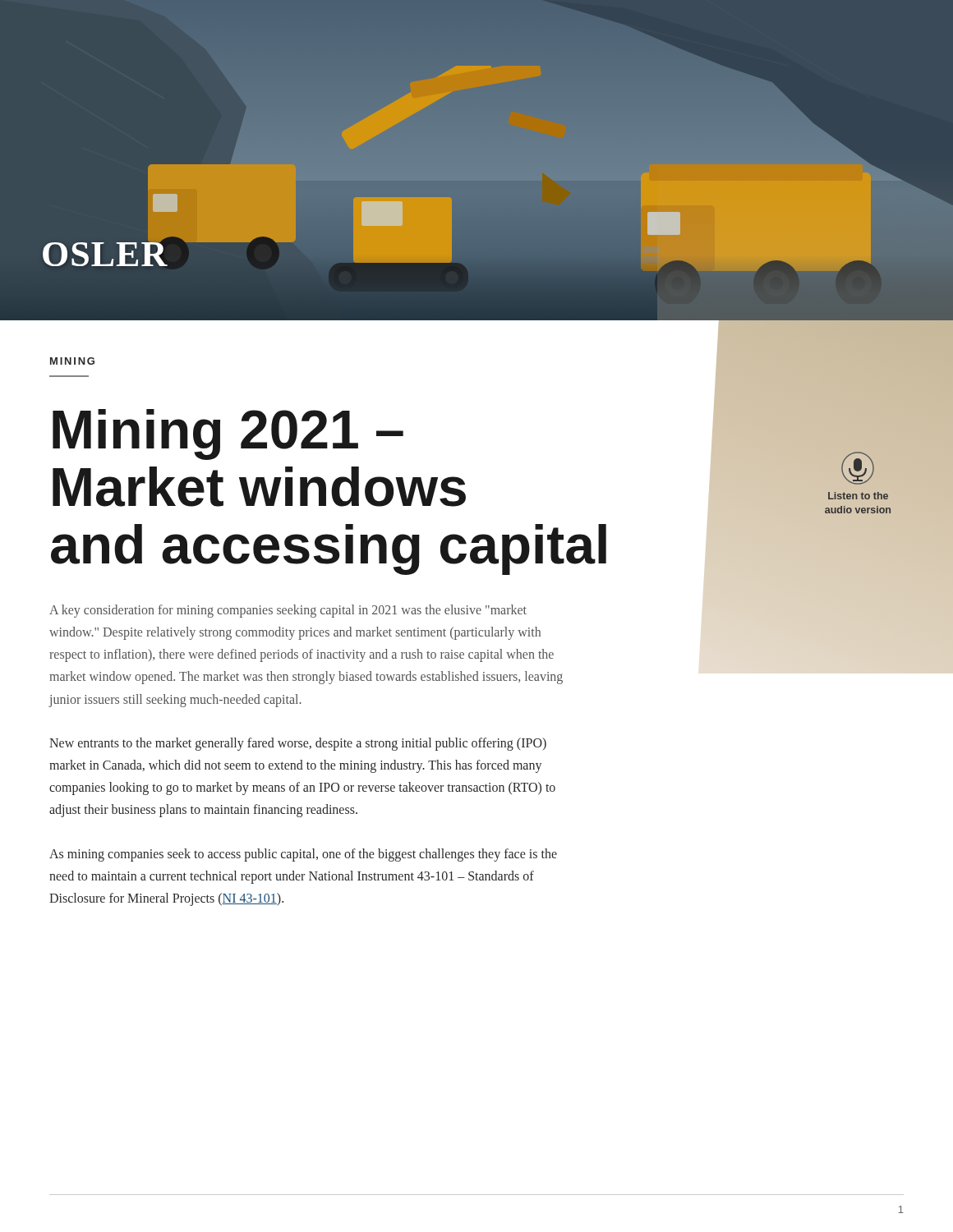Viewport: 953px width, 1232px height.
Task: Click on the text block containing "A key consideration for"
Action: (306, 654)
